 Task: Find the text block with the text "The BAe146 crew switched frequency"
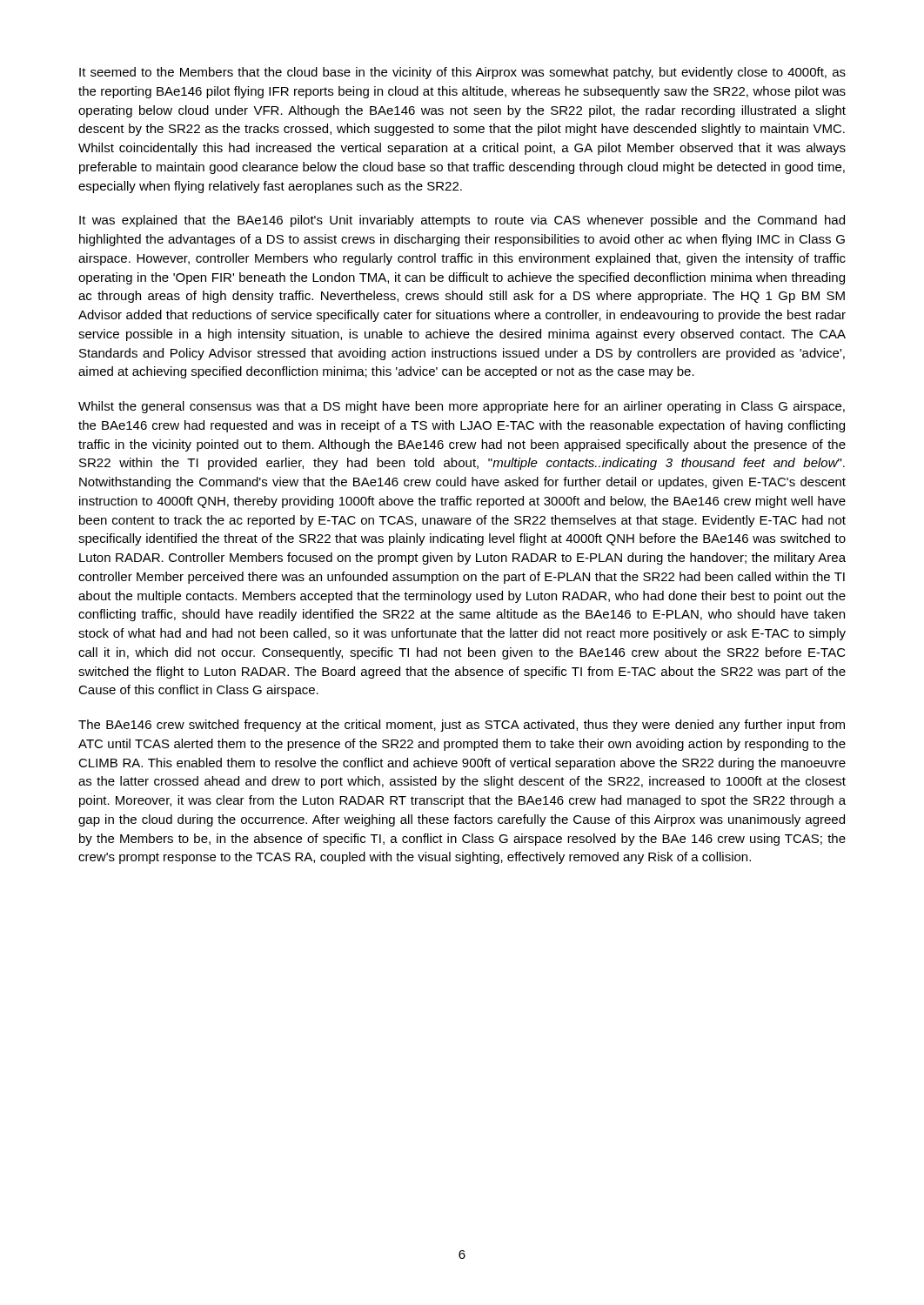462,791
